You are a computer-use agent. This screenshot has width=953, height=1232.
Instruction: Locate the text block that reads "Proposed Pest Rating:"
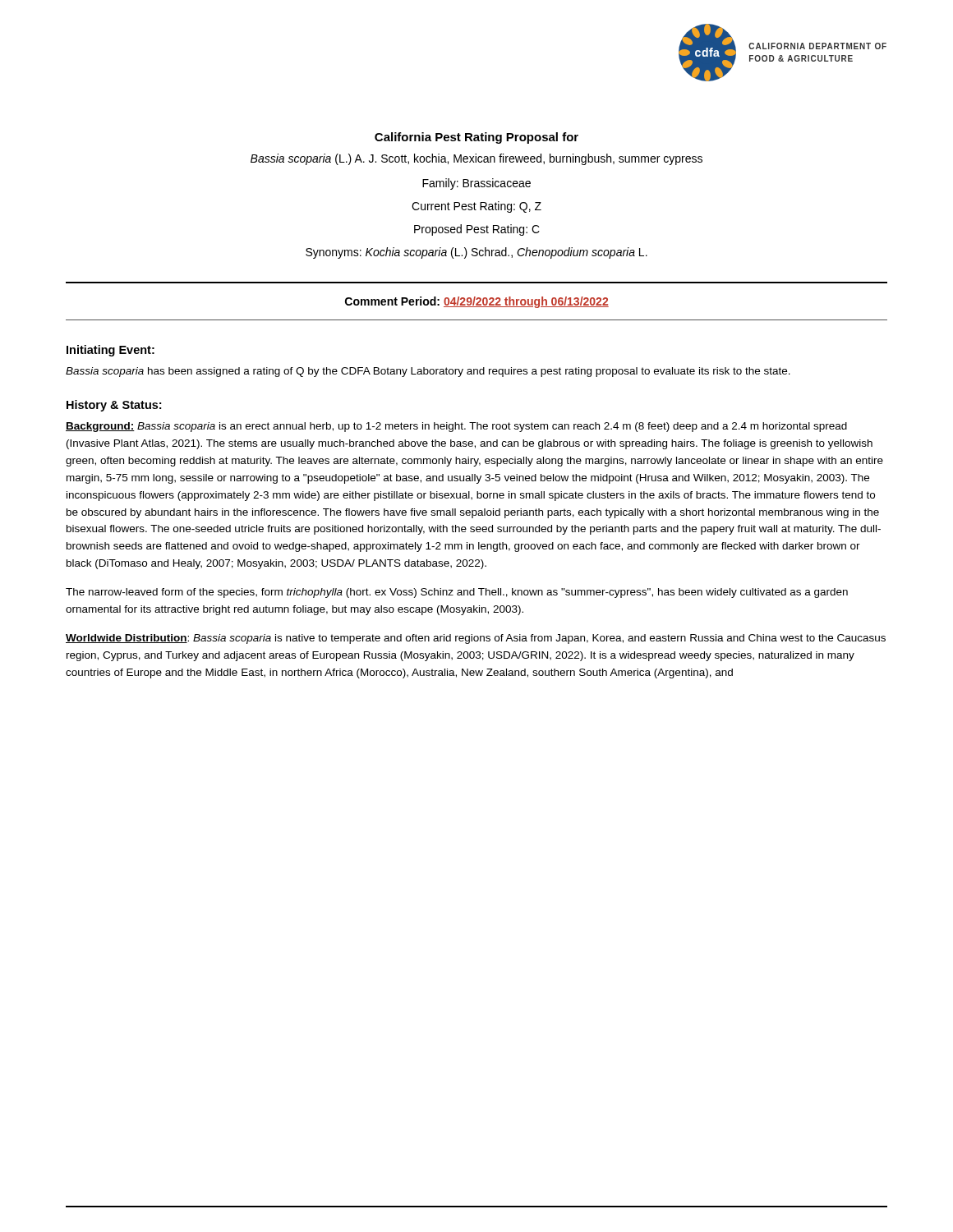[476, 229]
